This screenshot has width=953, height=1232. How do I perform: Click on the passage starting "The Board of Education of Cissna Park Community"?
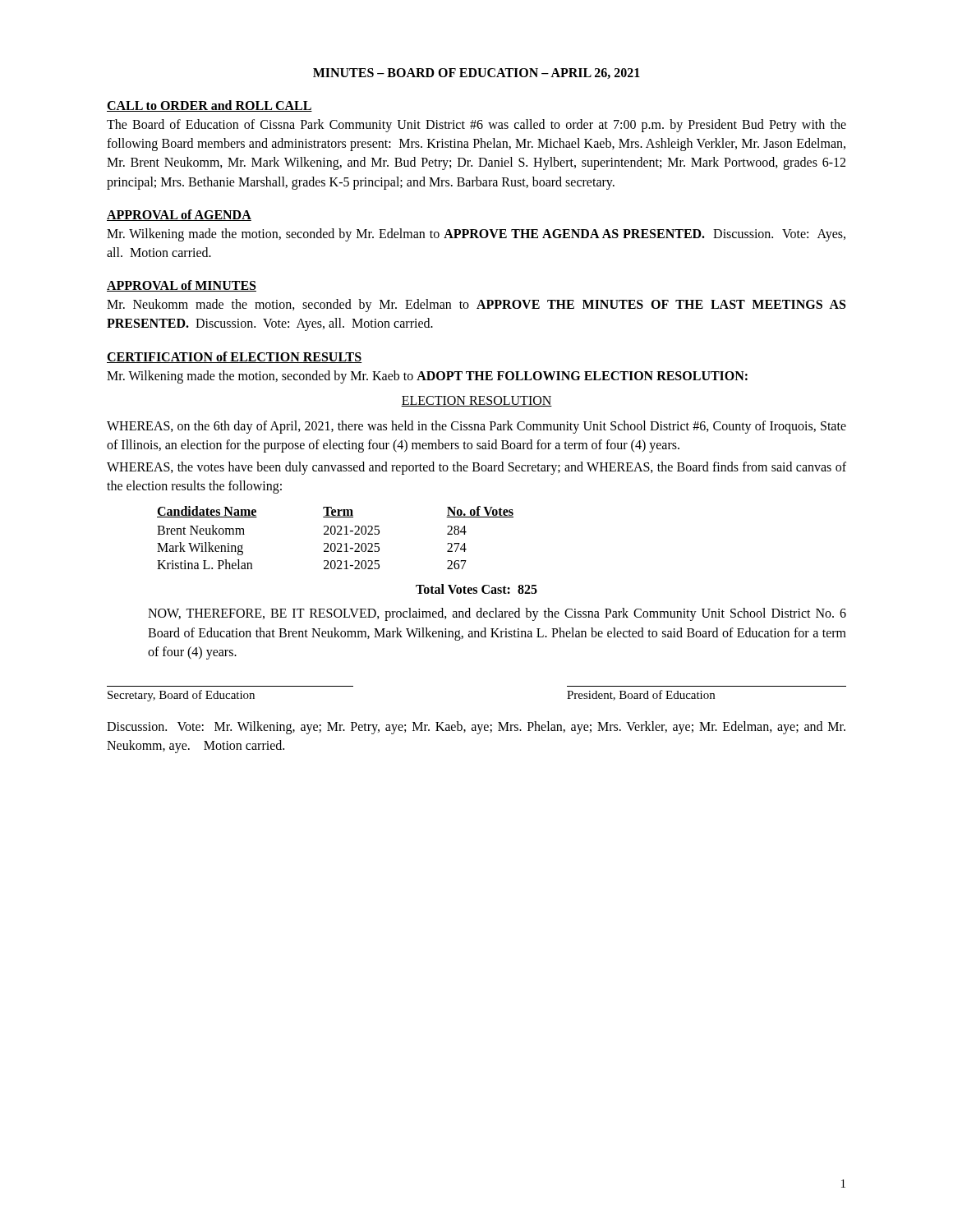(476, 153)
